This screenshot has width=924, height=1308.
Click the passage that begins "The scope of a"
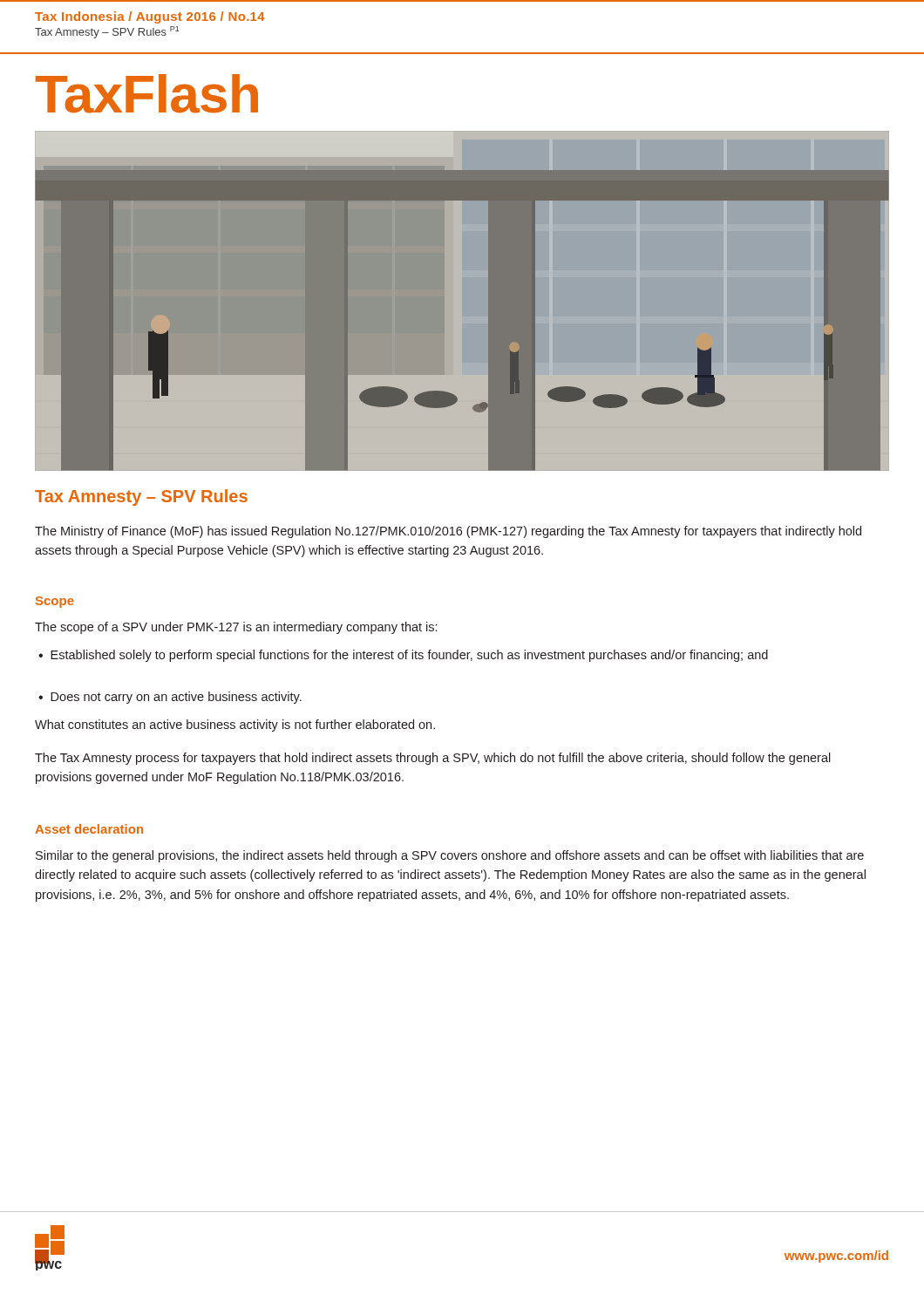point(236,627)
